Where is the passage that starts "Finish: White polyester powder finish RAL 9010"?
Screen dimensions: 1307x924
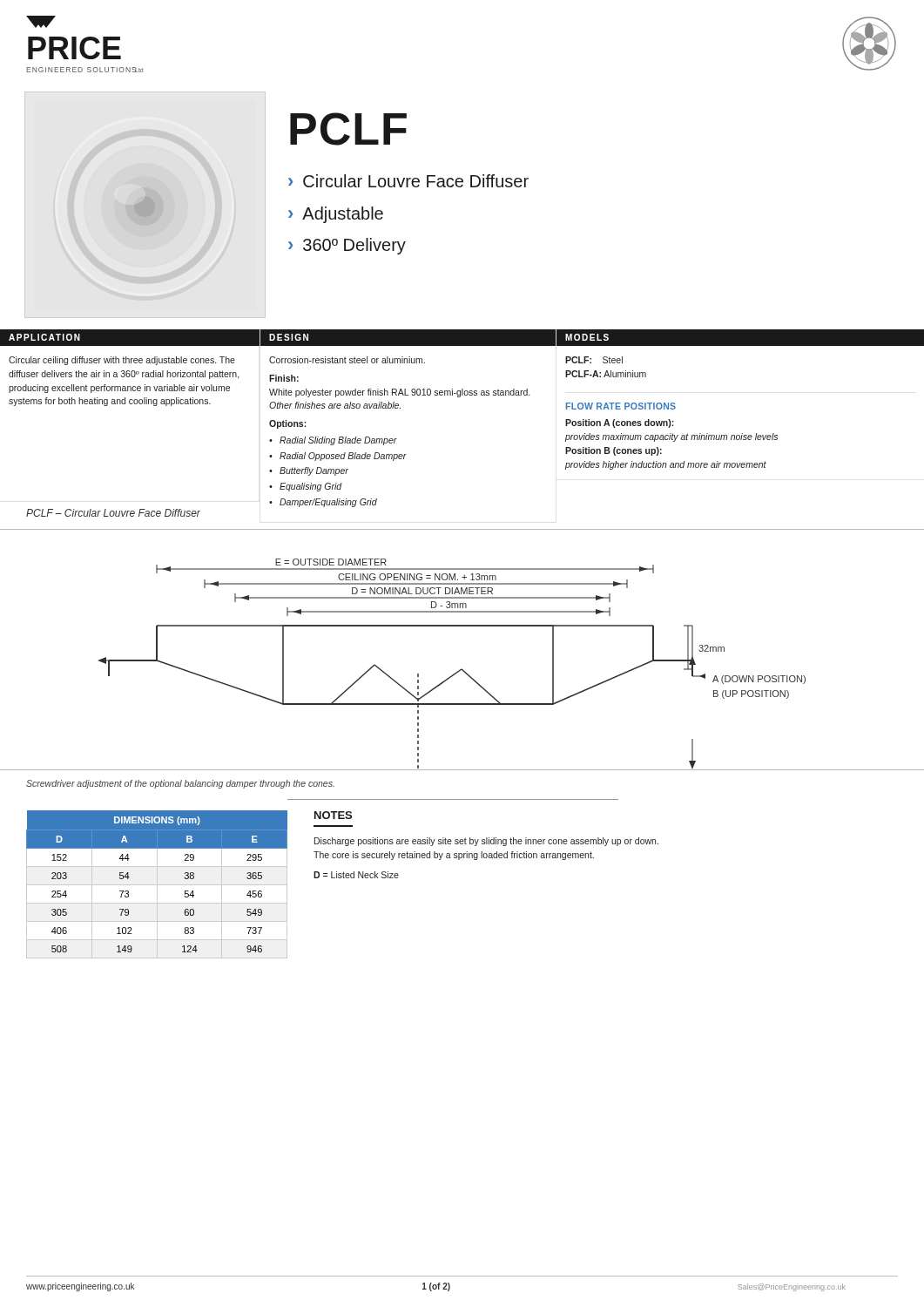(400, 392)
